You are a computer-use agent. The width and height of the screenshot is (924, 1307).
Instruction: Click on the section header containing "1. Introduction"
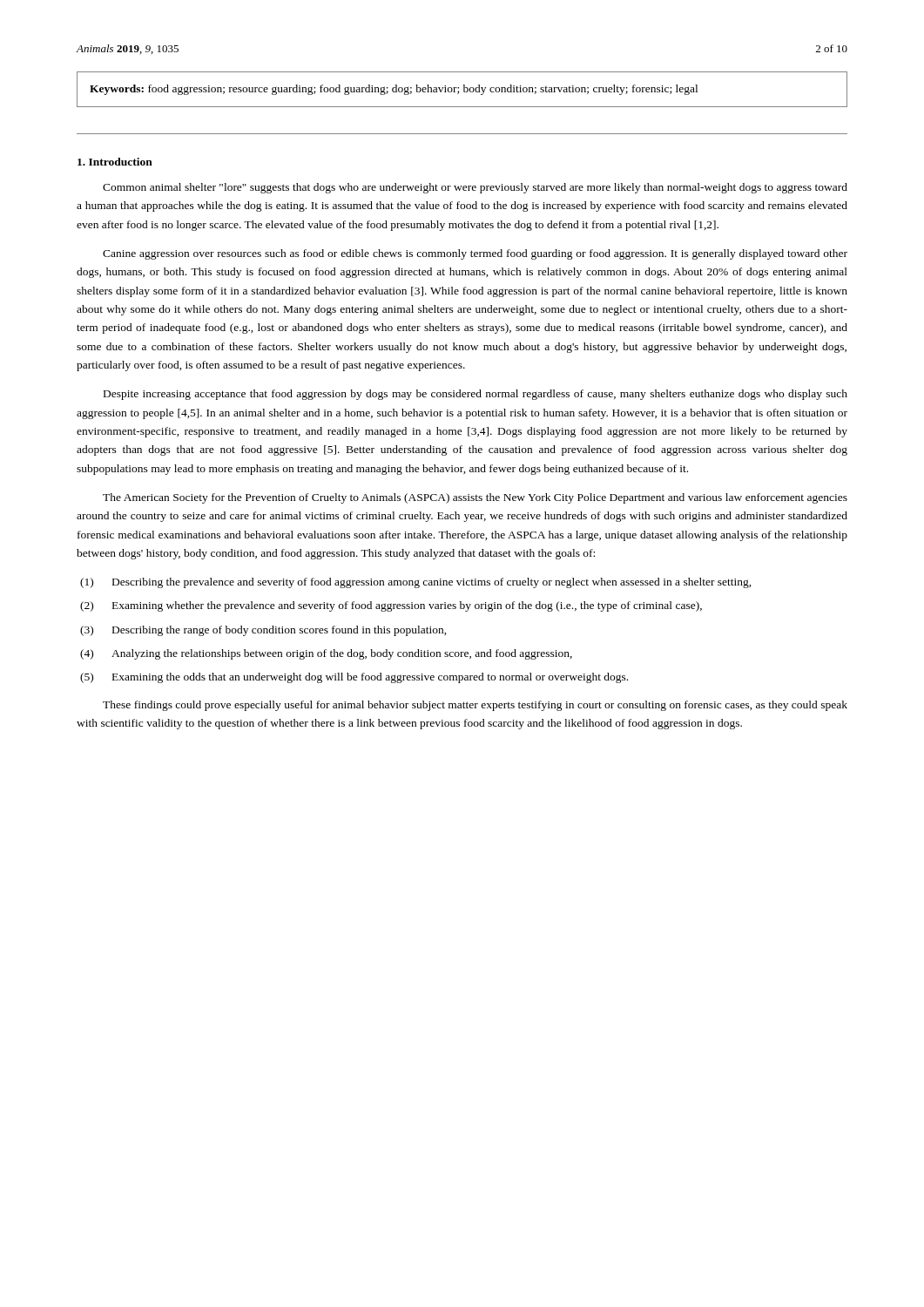(114, 162)
